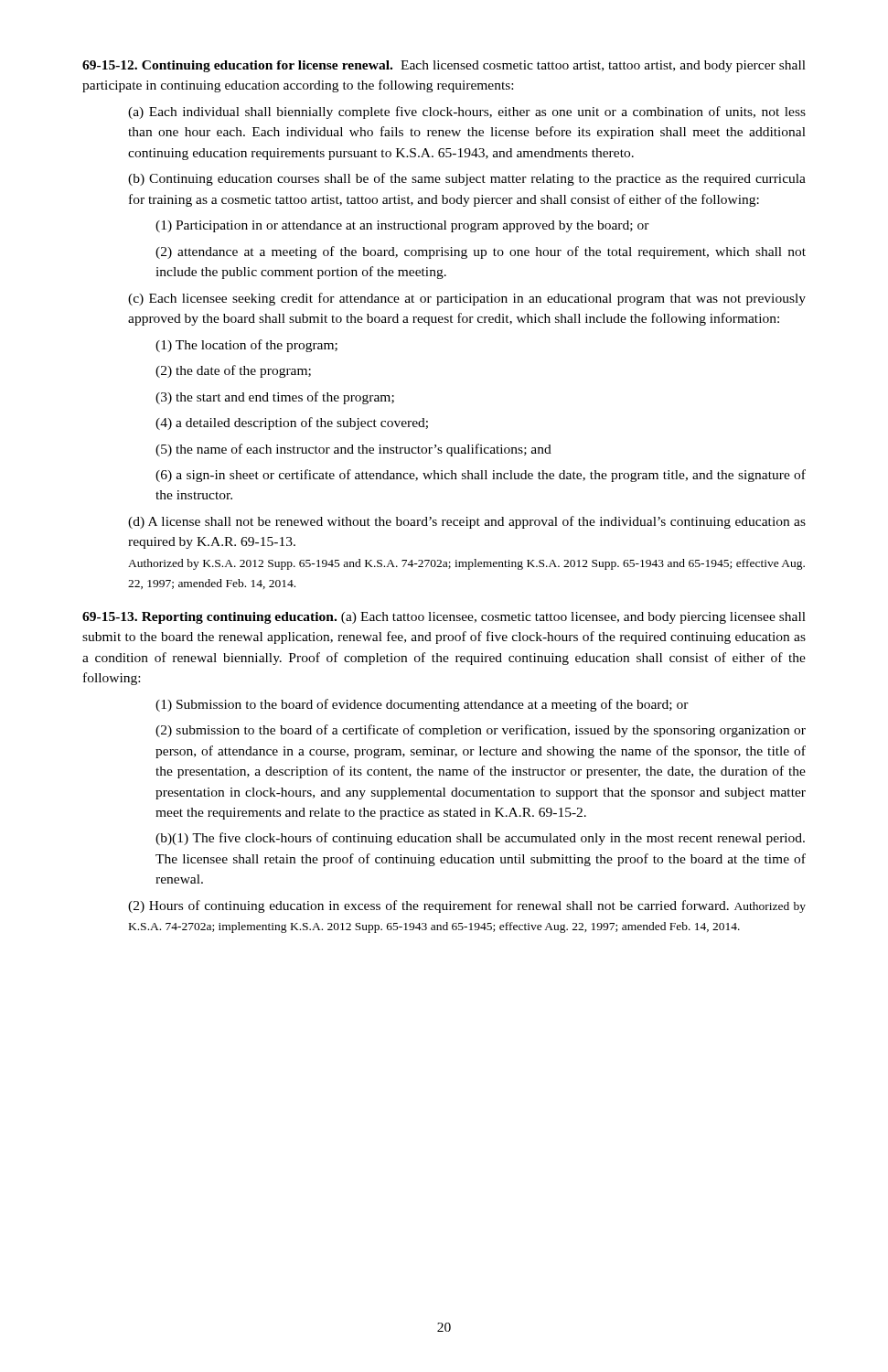
Task: Select the element starting "(2) the date of the program;"
Action: point(233,371)
